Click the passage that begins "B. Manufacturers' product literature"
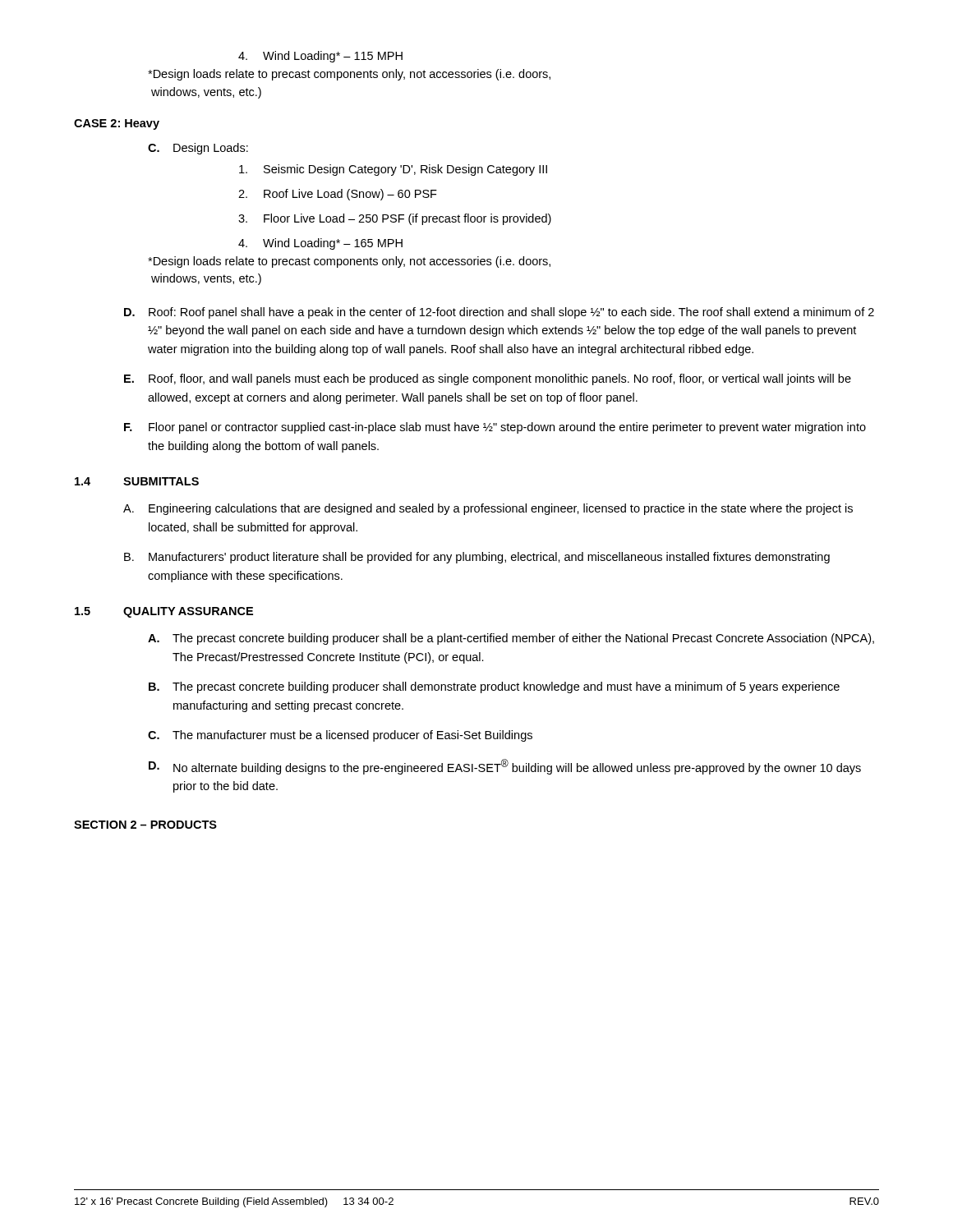 pyautogui.click(x=501, y=566)
